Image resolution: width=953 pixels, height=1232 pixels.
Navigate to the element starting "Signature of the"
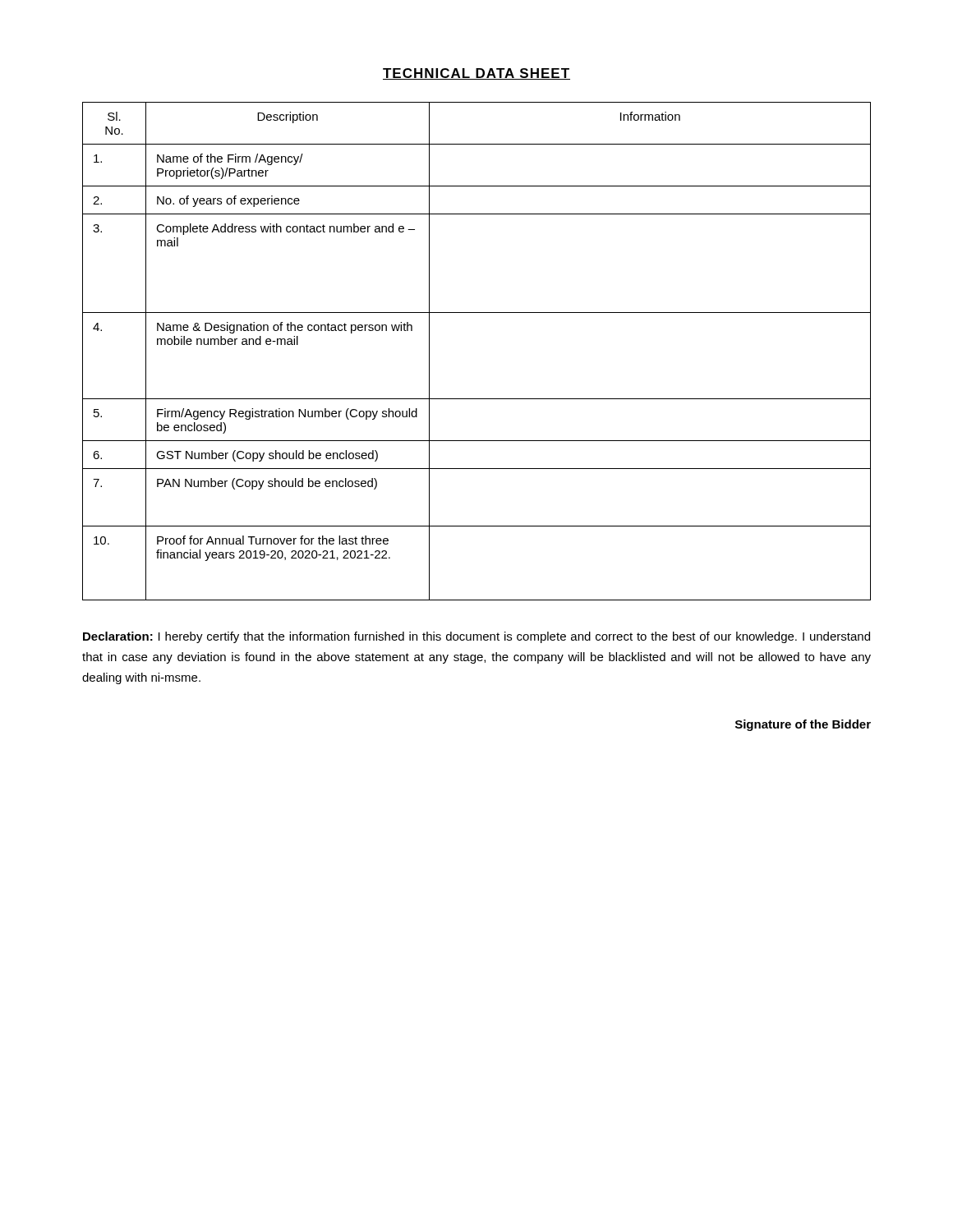tap(803, 724)
